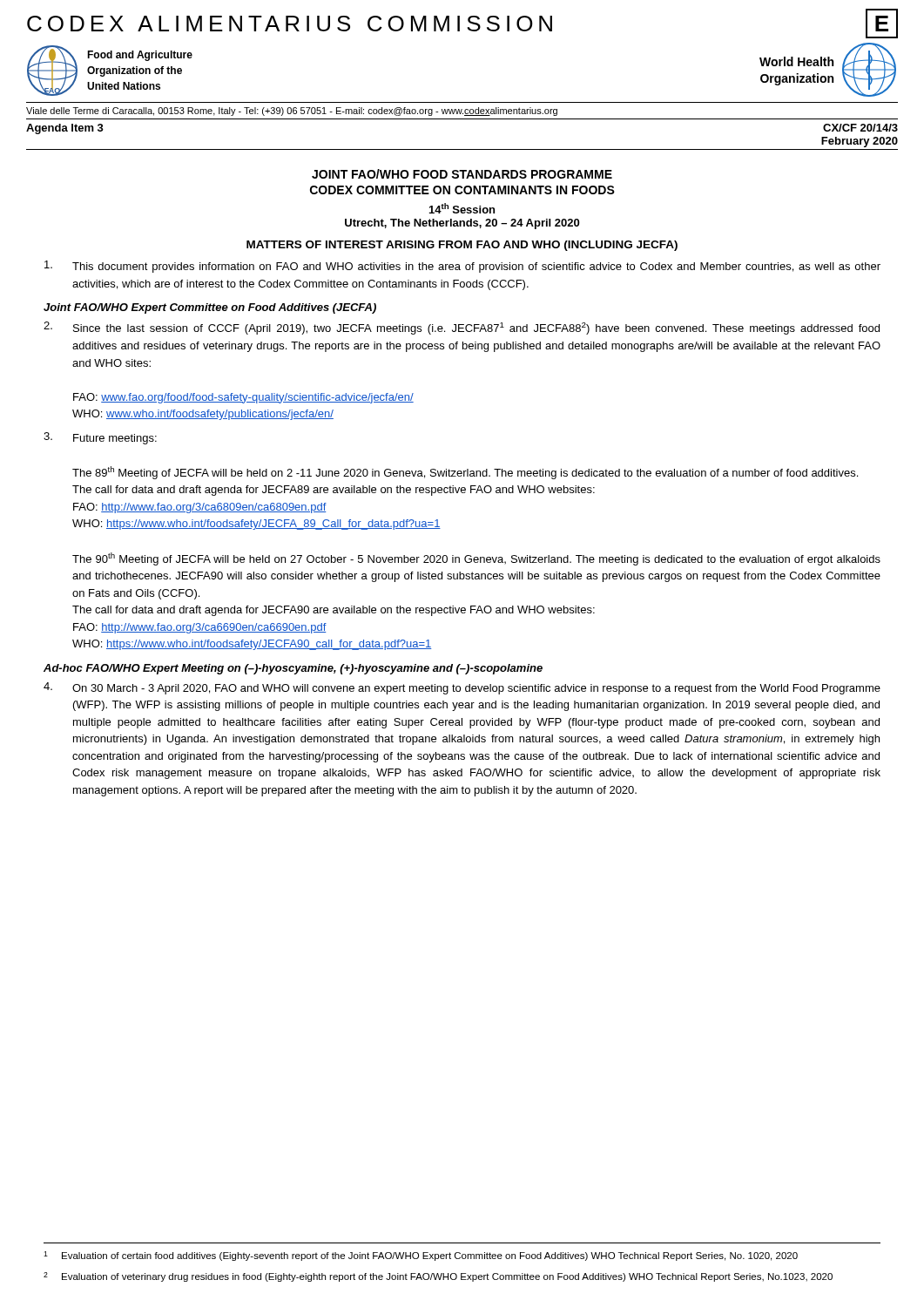Screen dimensions: 1307x924
Task: Where does it say "World HealthOrganization"?
Action: (x=829, y=70)
